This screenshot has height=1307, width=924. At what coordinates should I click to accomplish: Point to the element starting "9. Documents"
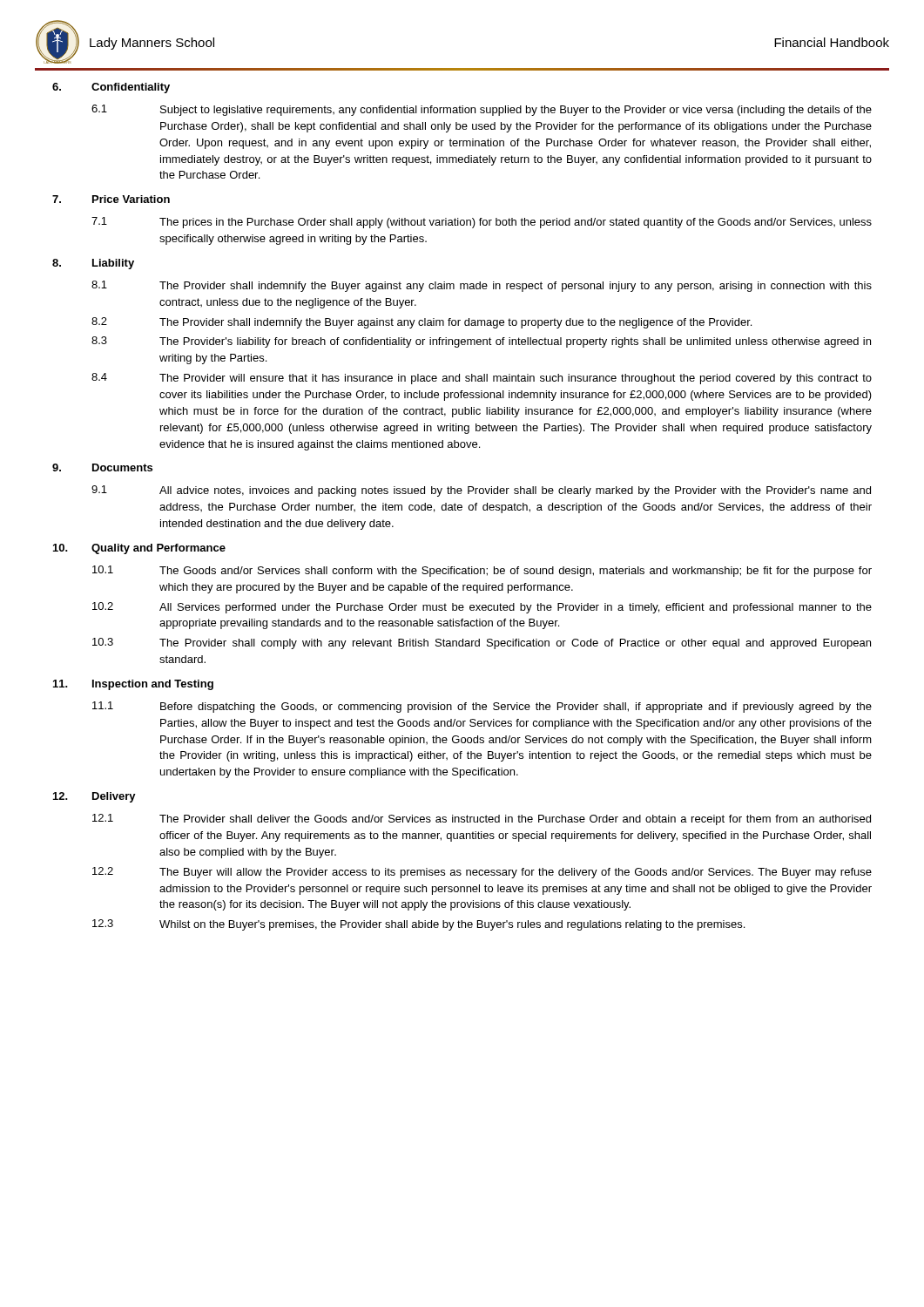(102, 467)
